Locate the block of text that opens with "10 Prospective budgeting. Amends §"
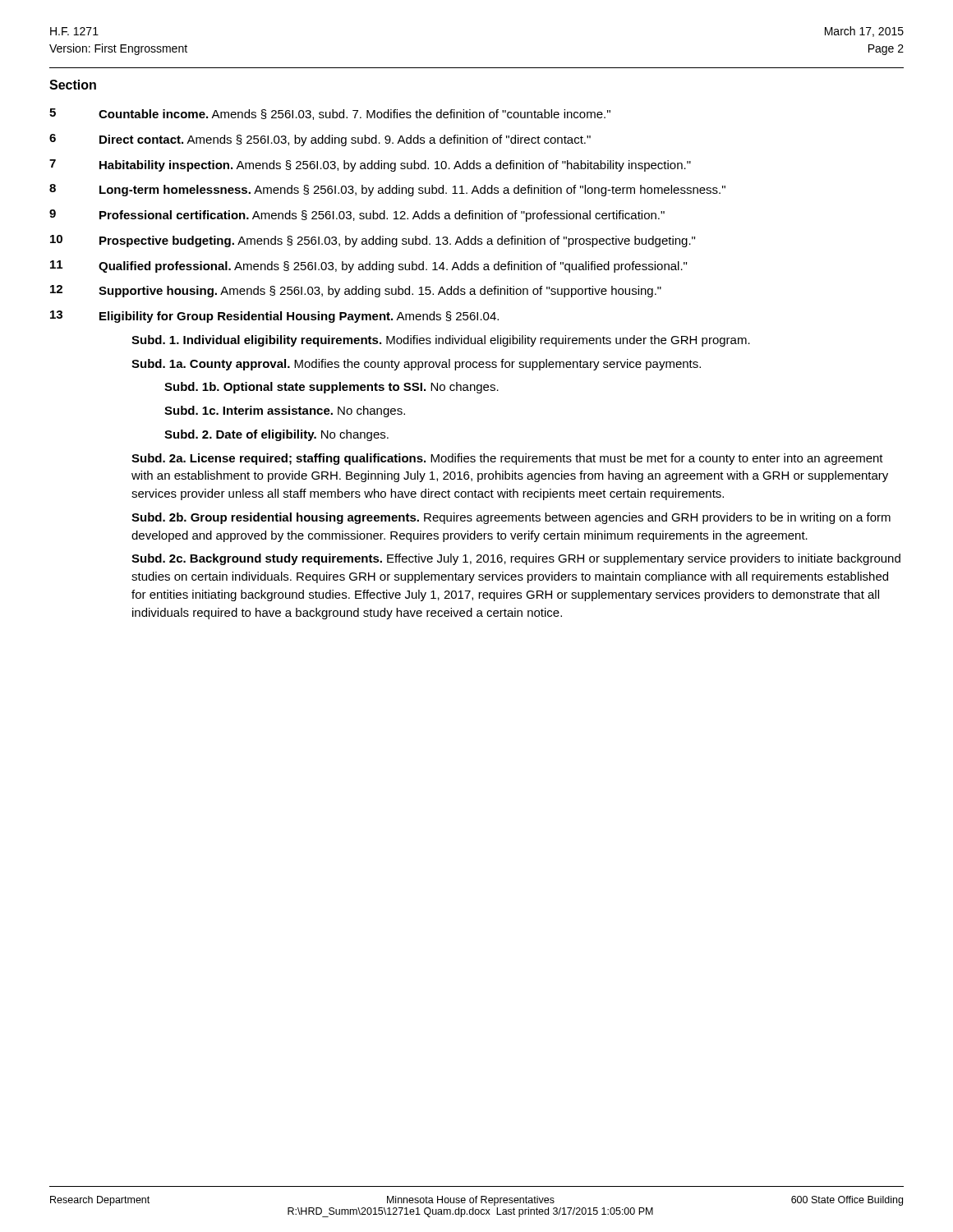 tap(476, 240)
